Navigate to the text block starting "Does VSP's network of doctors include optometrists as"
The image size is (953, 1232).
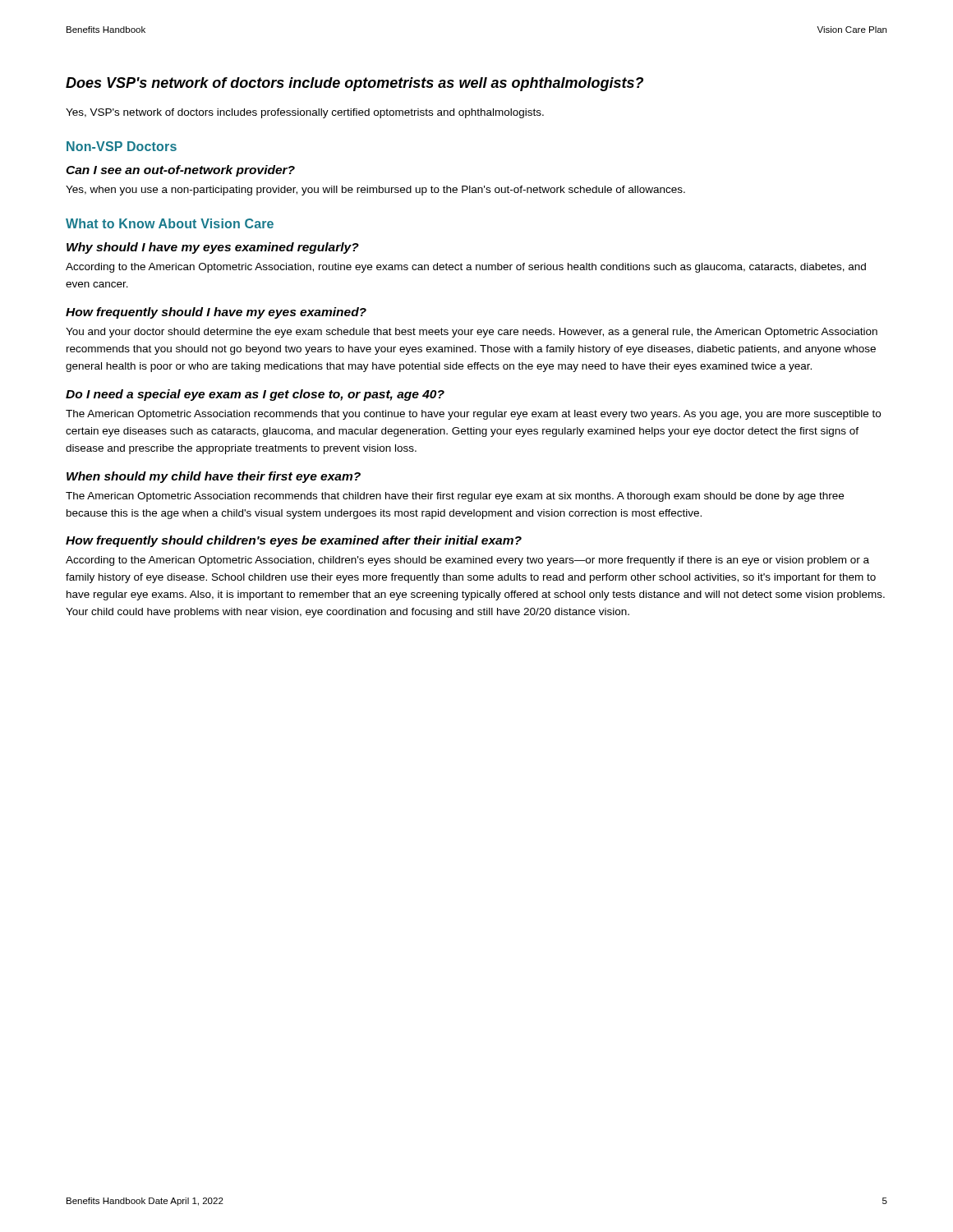click(476, 84)
